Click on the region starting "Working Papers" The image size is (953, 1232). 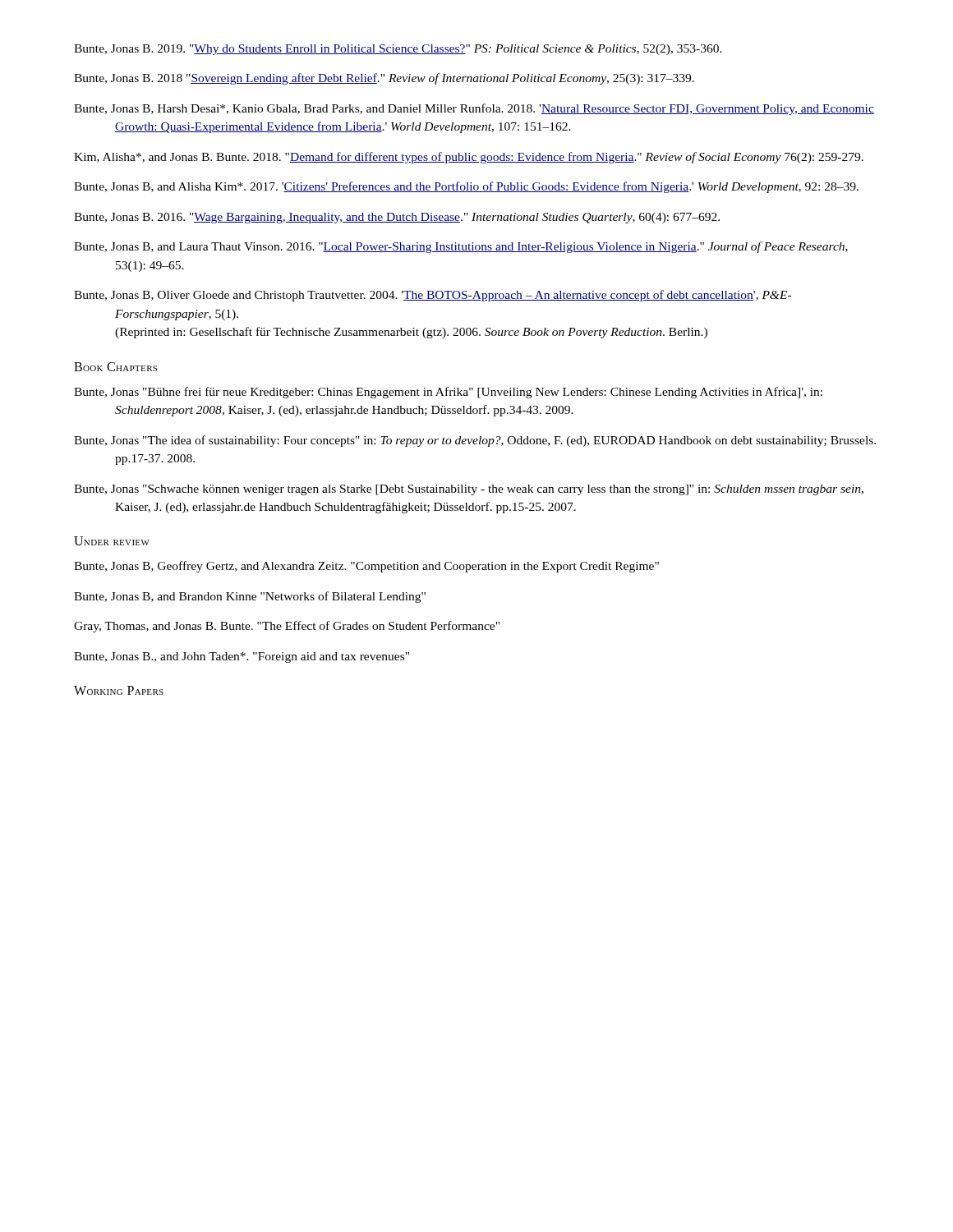(119, 691)
